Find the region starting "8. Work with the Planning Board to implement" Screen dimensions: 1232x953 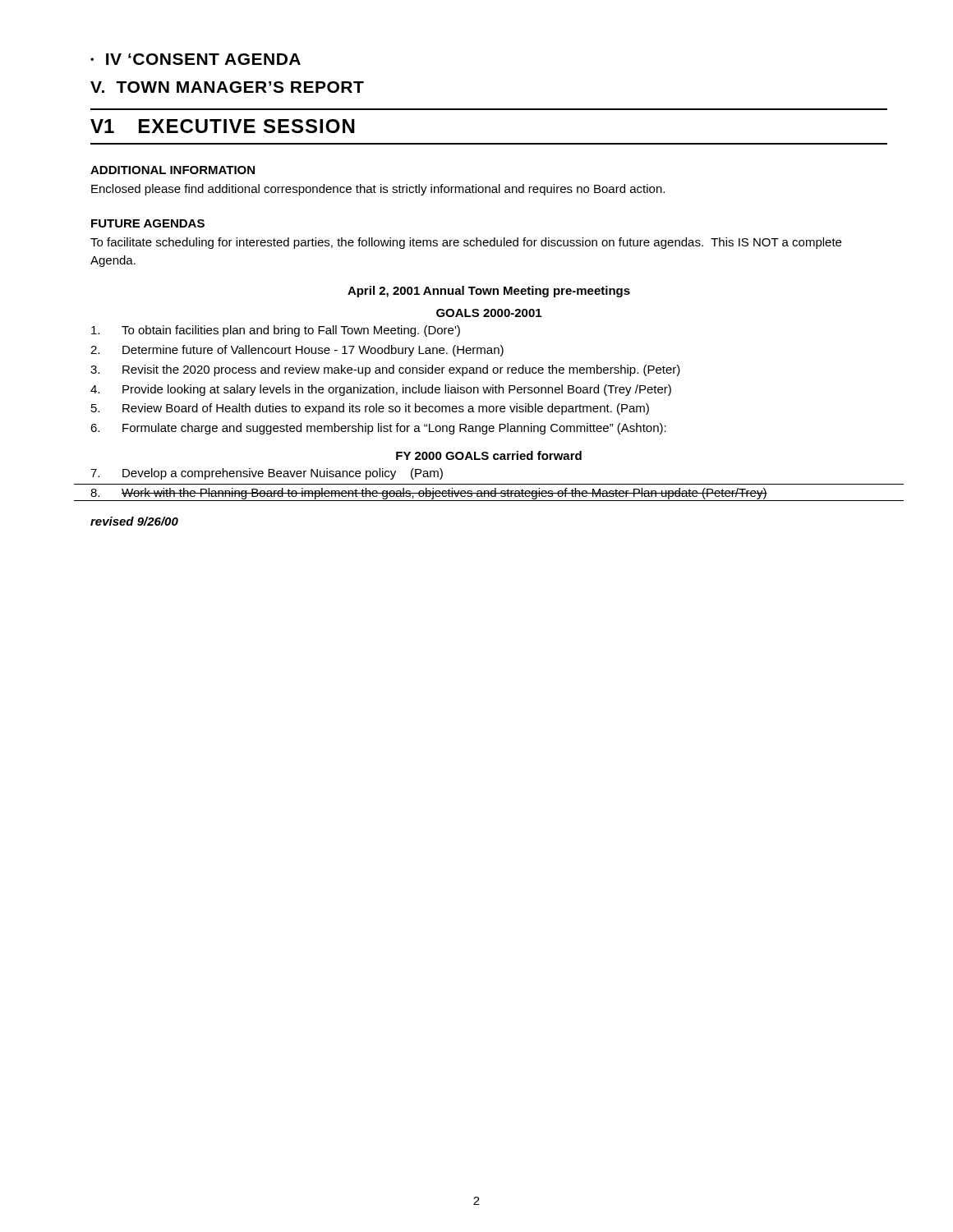point(489,492)
